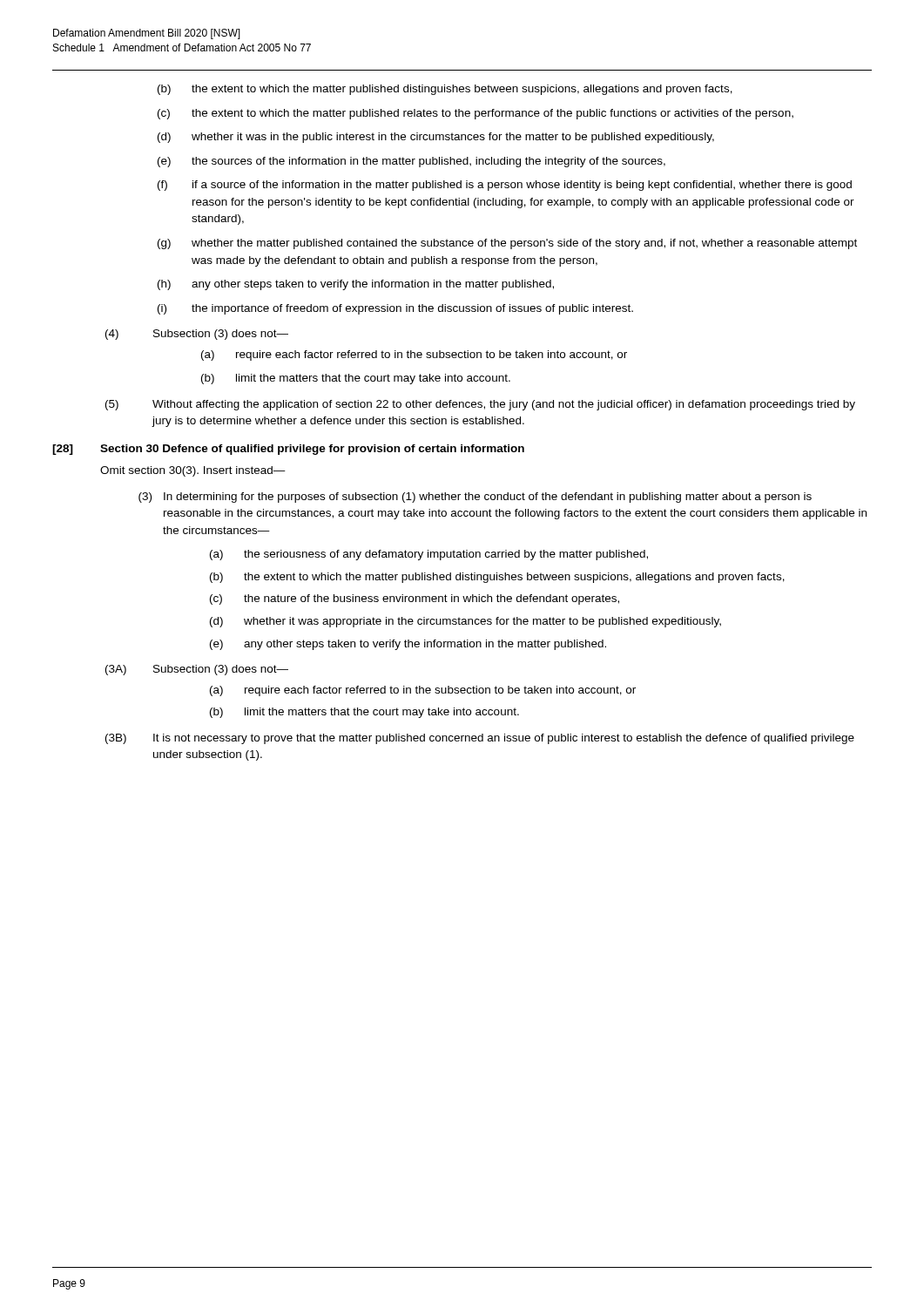Select the text block with the text "(3B) It is not necessary to prove that"
924x1307 pixels.
tap(488, 746)
